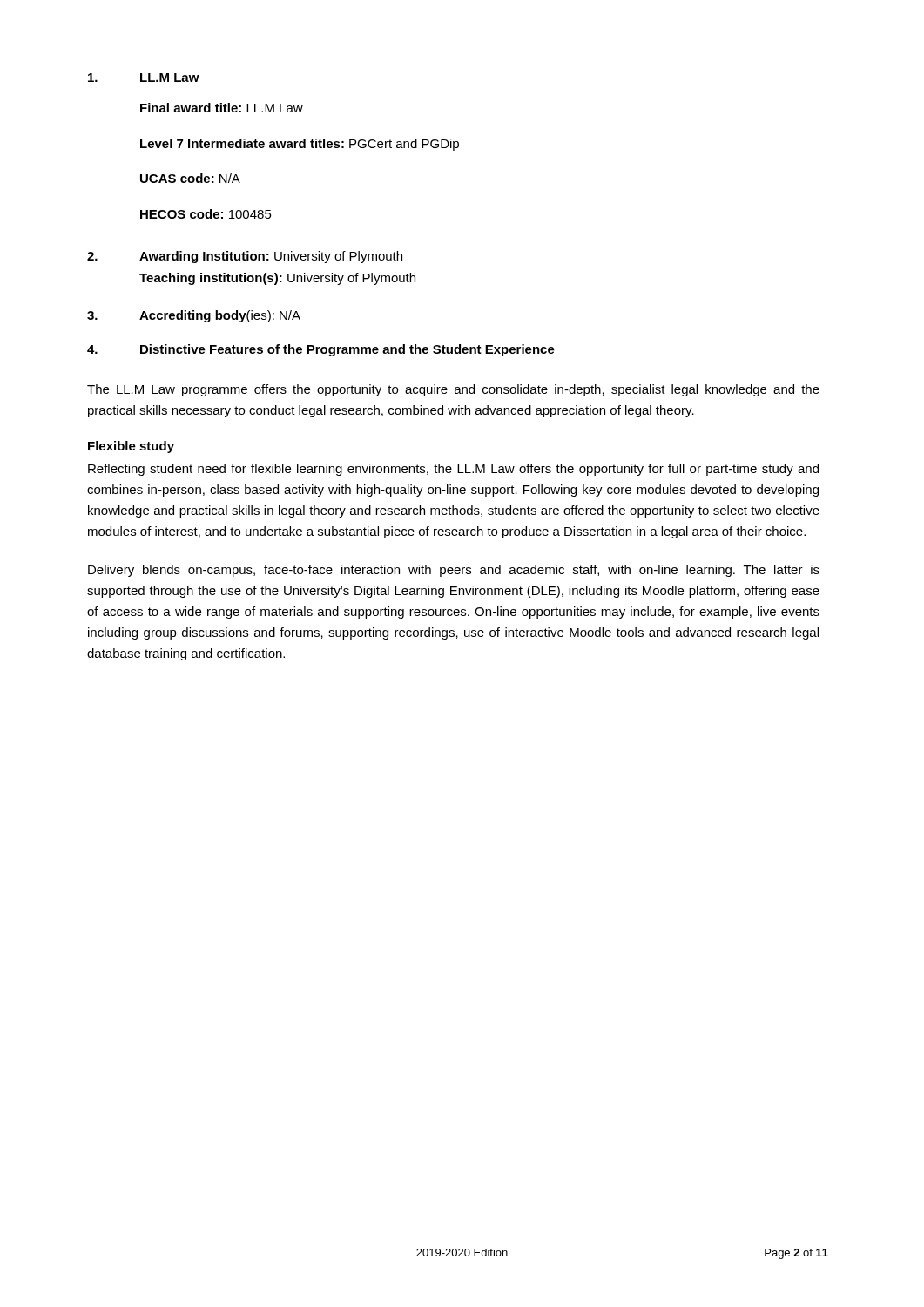Screen dimensions: 1307x924
Task: Point to the passage starting "Reflecting student need"
Action: tap(453, 499)
